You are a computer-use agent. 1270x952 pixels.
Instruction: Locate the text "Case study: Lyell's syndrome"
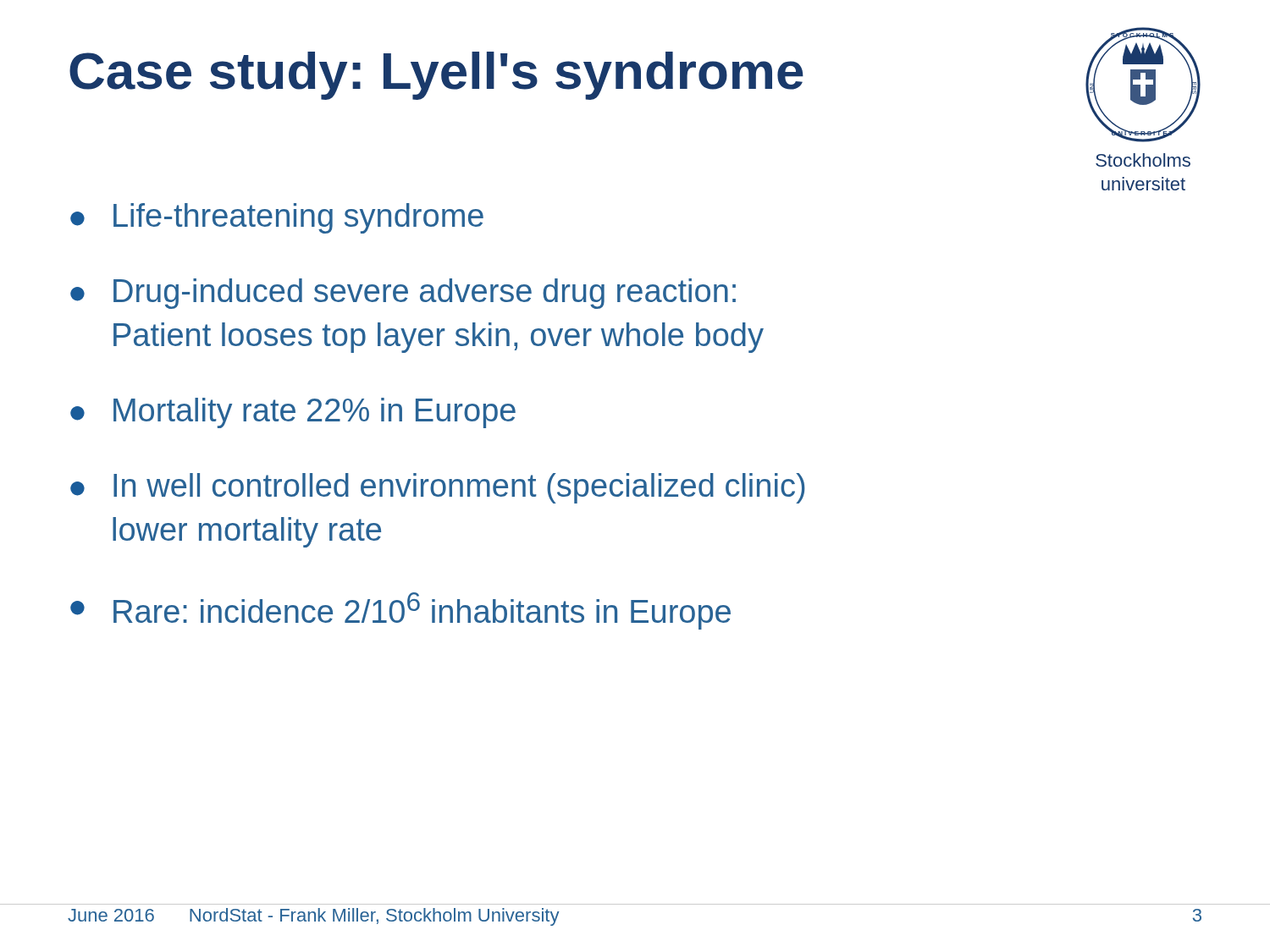click(x=470, y=71)
